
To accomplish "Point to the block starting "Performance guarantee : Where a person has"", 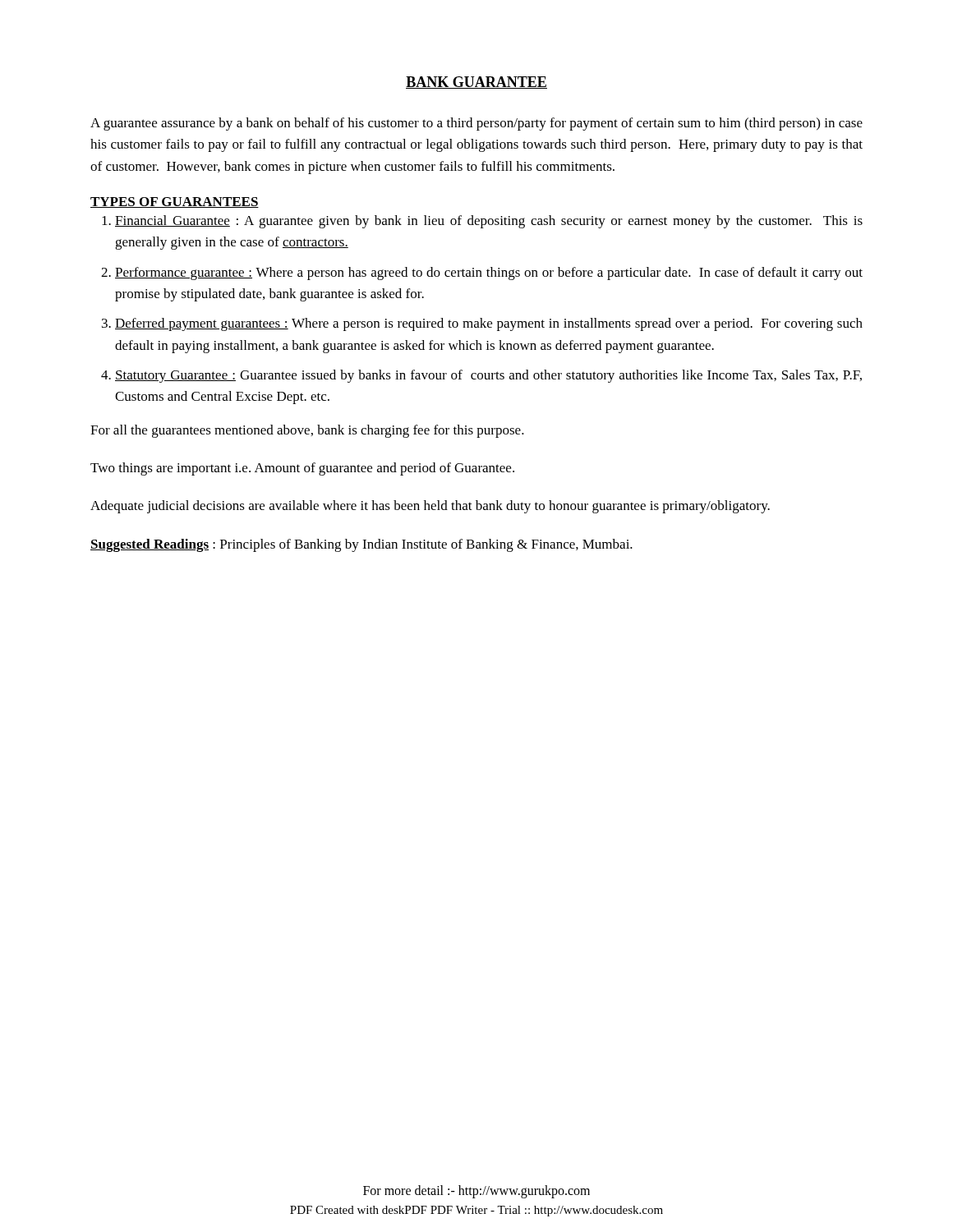I will pos(489,283).
